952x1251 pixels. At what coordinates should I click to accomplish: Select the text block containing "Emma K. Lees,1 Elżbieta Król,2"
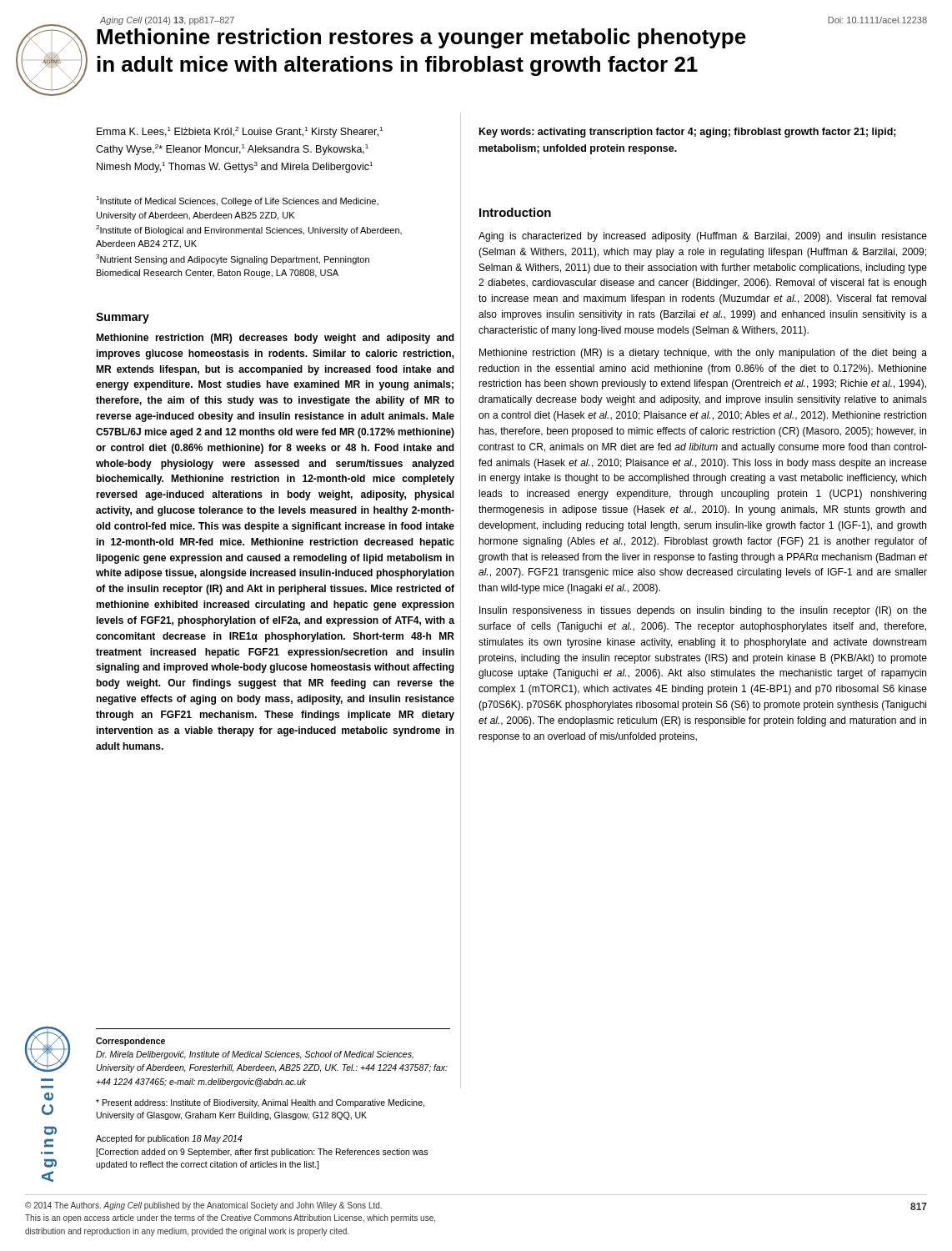point(239,149)
